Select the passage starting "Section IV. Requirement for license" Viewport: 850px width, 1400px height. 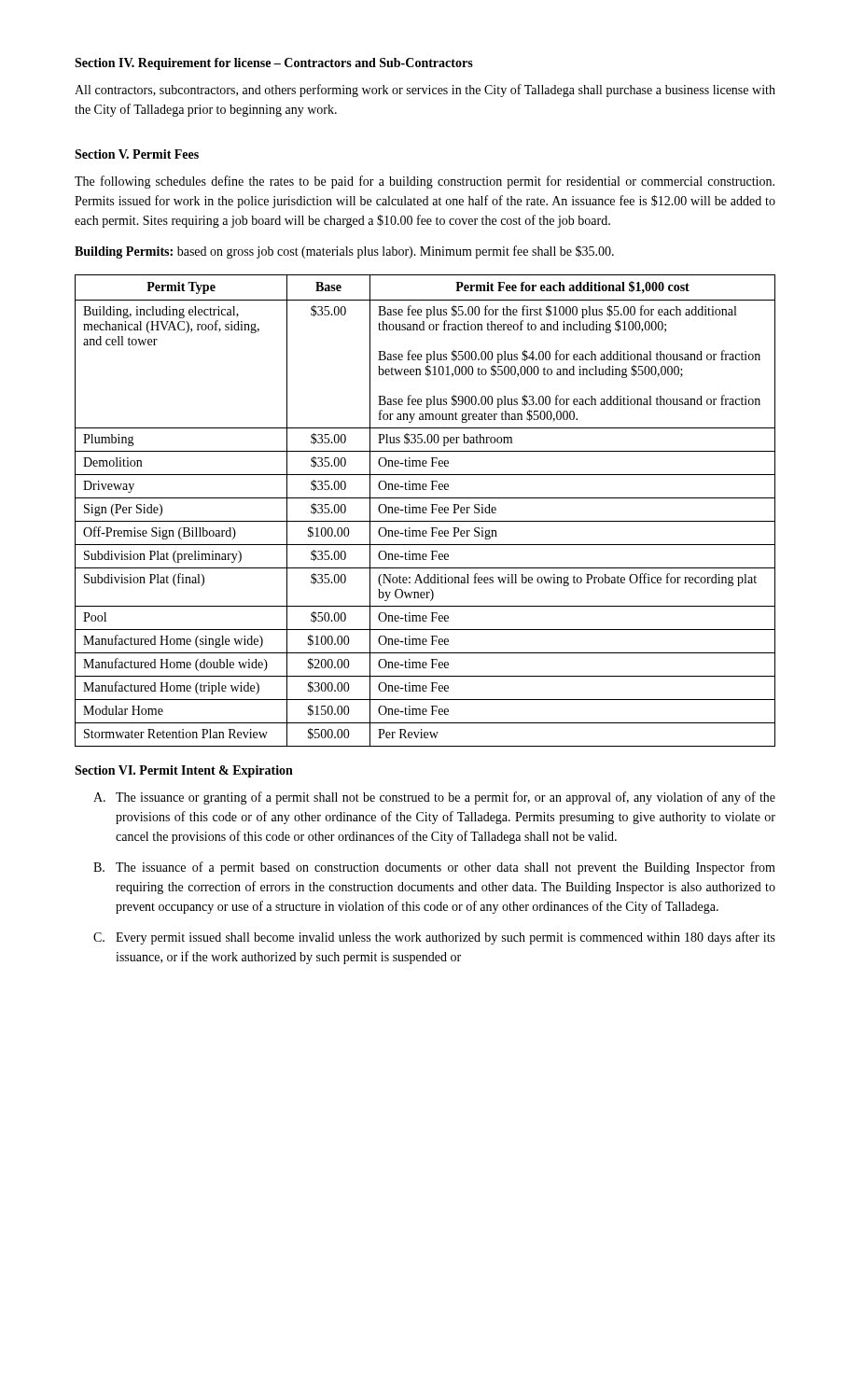click(x=274, y=63)
